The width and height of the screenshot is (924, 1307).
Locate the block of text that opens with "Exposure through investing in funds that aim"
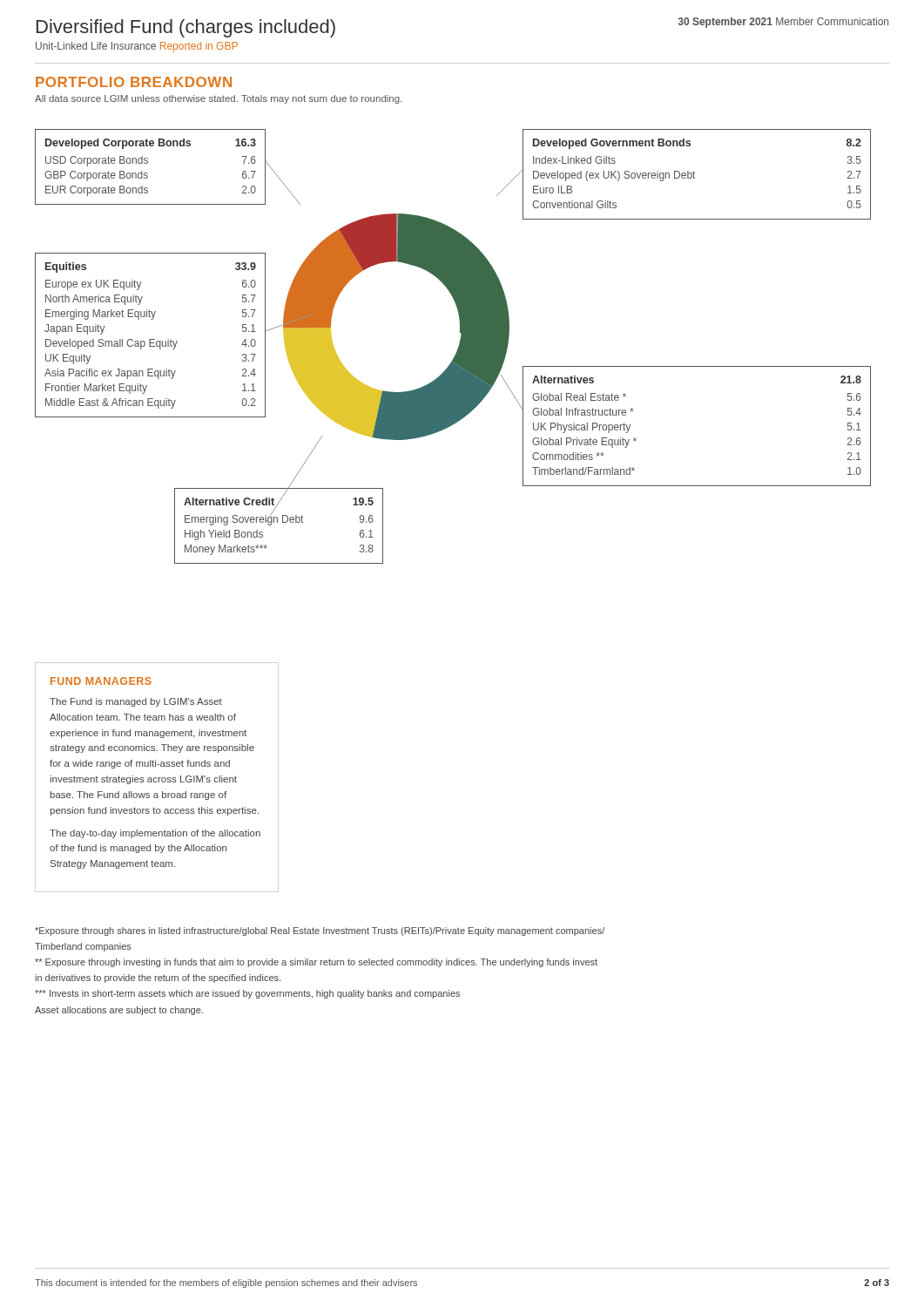coord(316,970)
